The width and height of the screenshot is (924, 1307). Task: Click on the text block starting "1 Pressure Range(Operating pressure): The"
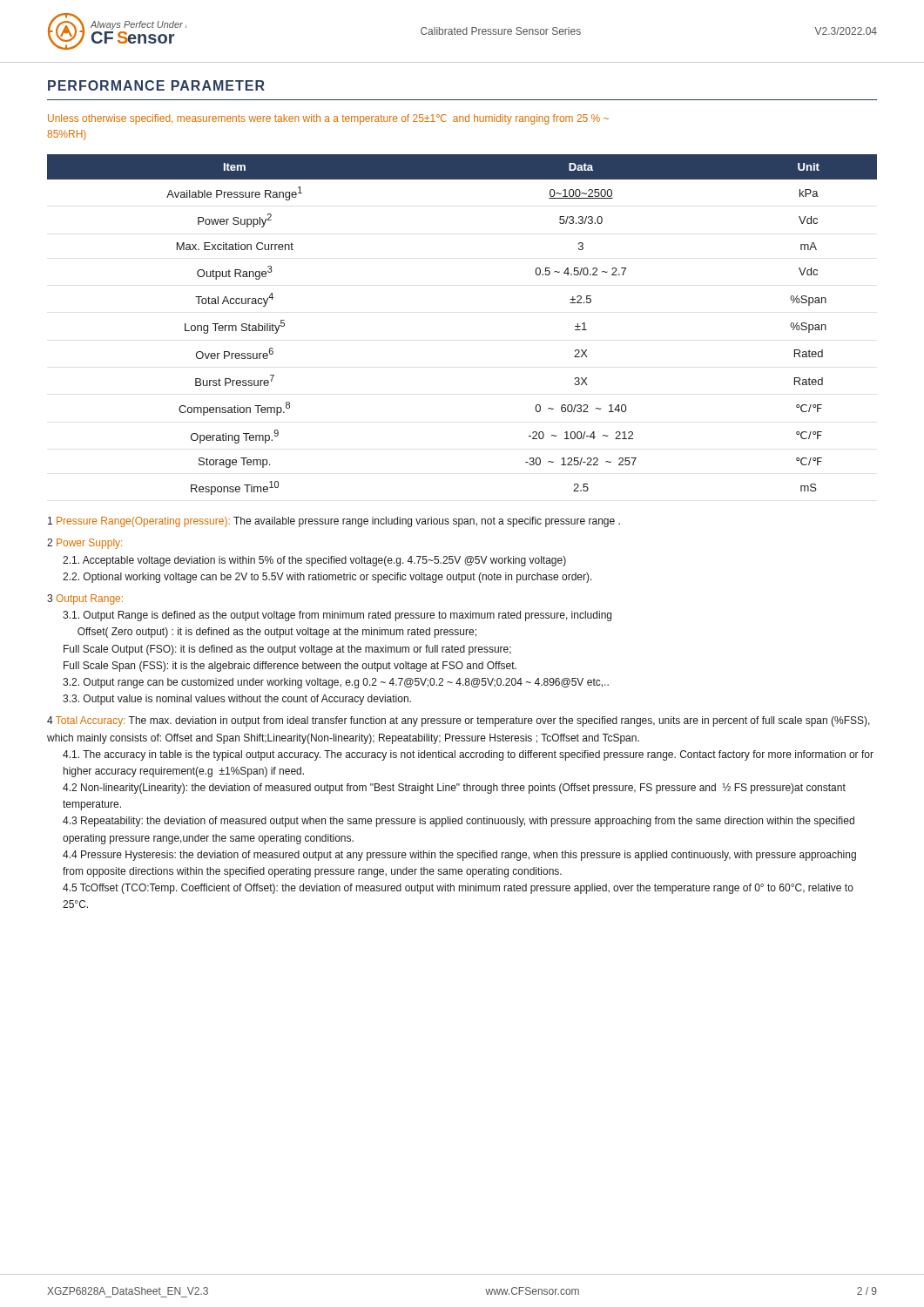(x=334, y=521)
